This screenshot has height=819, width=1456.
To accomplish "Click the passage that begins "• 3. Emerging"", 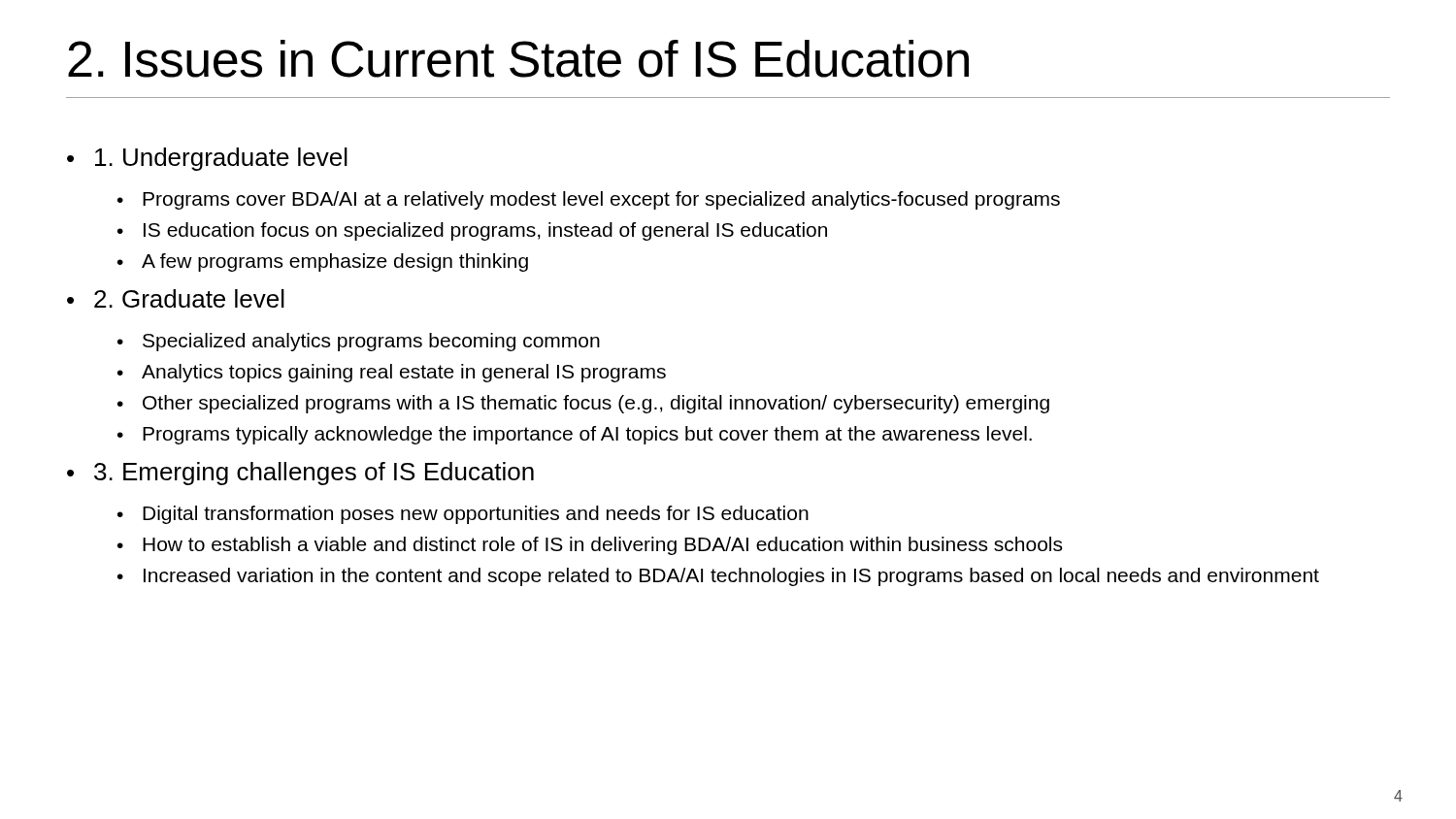I will [x=301, y=473].
